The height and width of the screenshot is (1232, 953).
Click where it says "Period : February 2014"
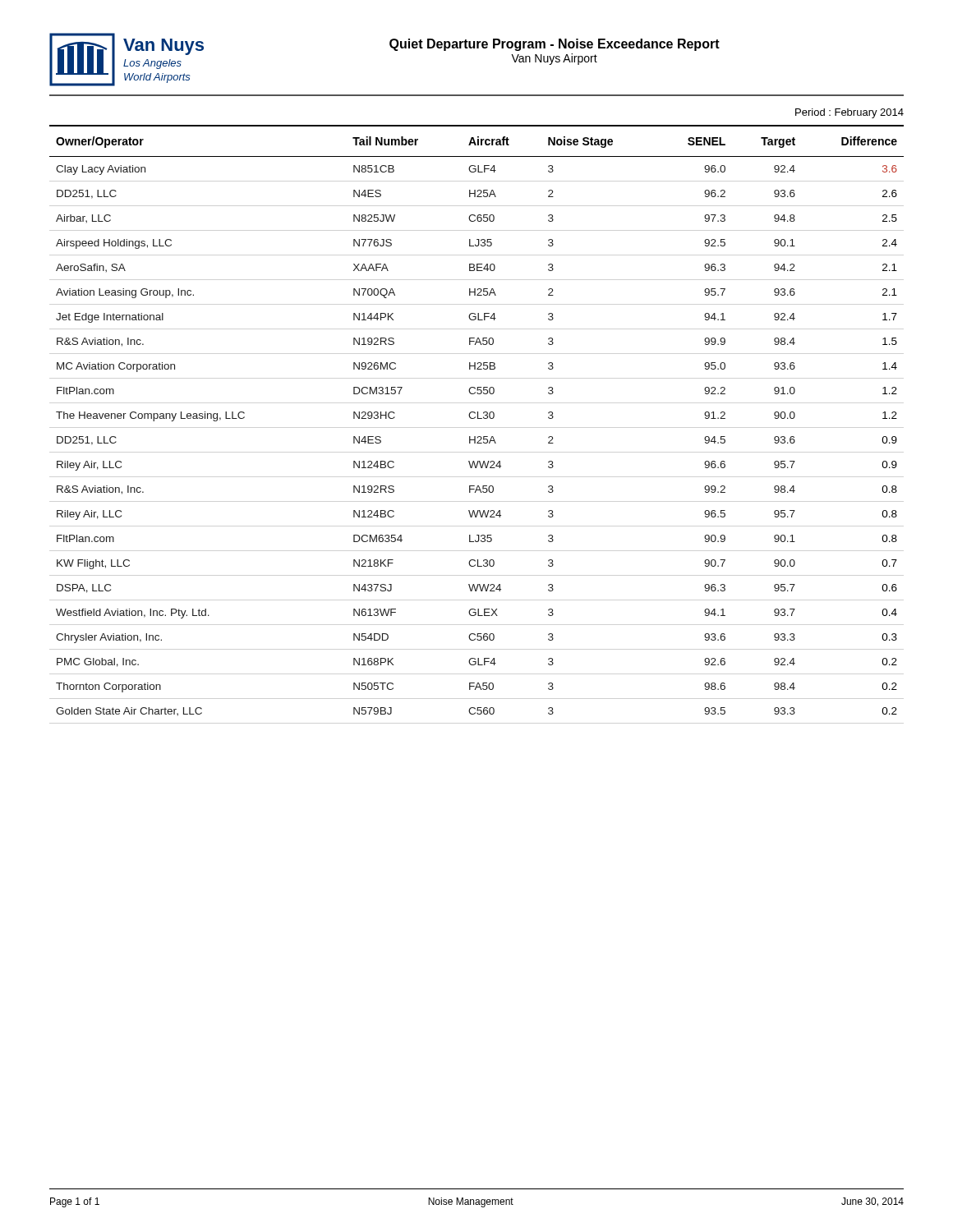849,112
